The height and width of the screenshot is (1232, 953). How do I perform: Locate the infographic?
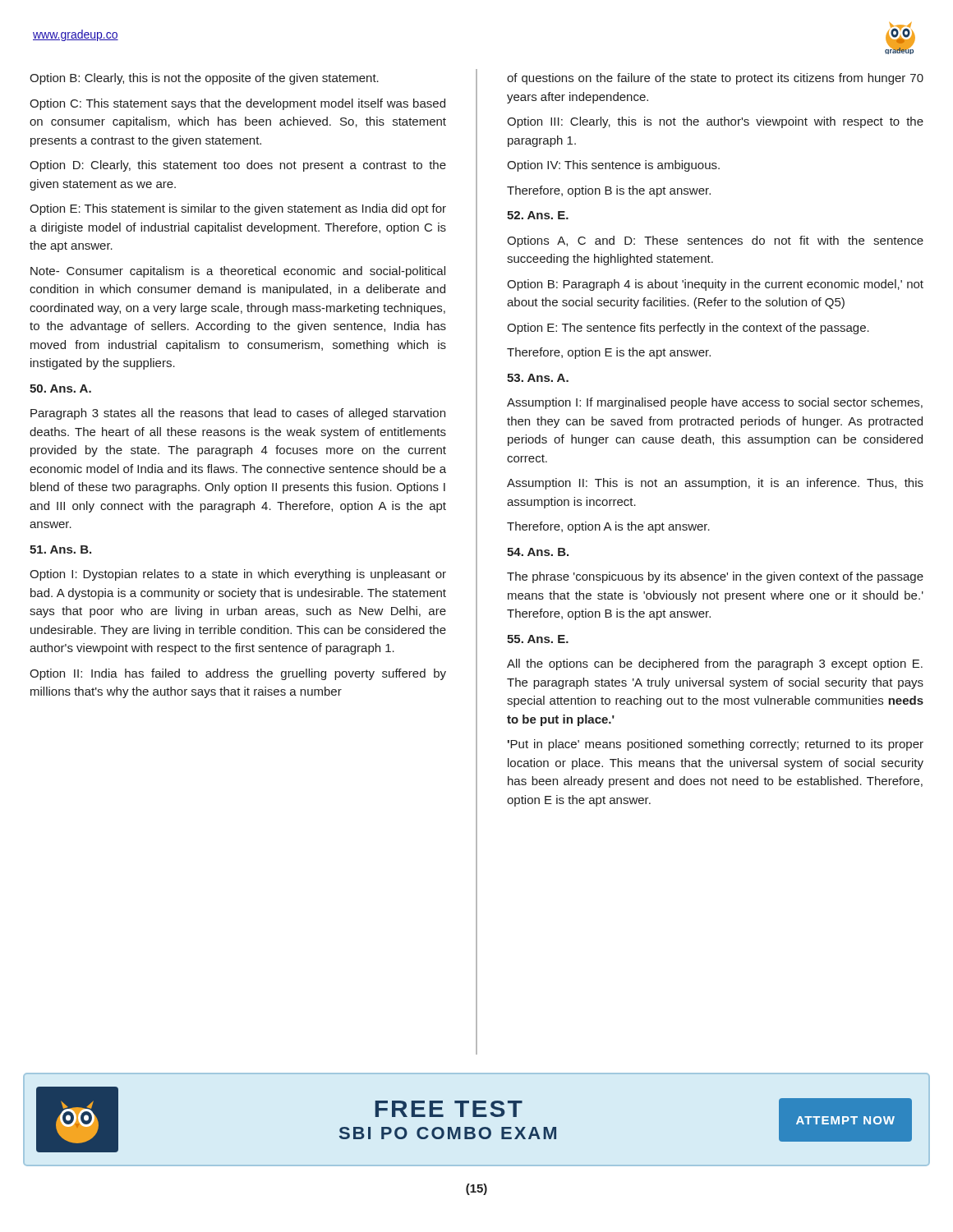tap(476, 1120)
